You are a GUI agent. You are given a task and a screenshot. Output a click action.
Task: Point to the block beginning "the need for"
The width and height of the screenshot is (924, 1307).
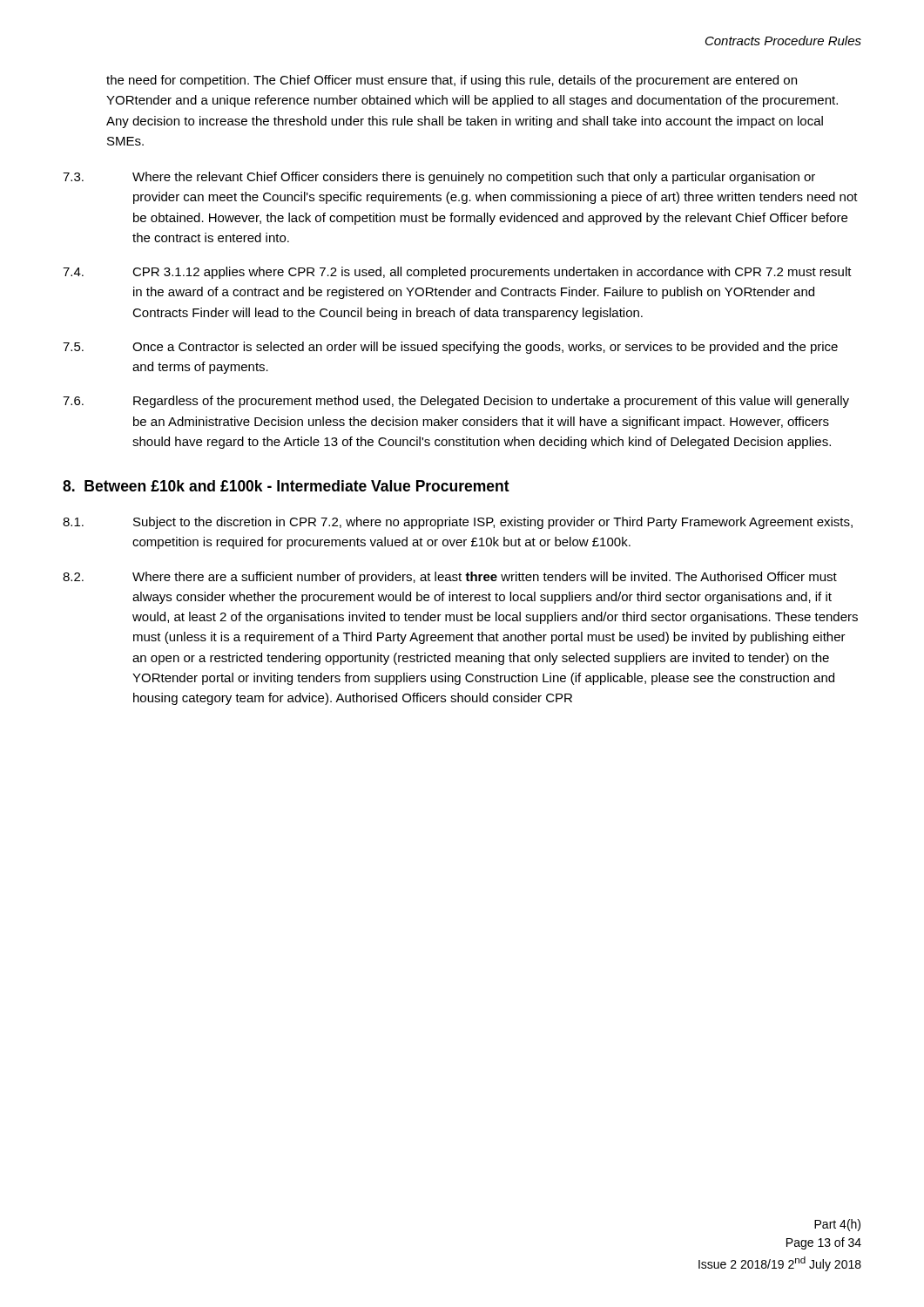[x=473, y=110]
